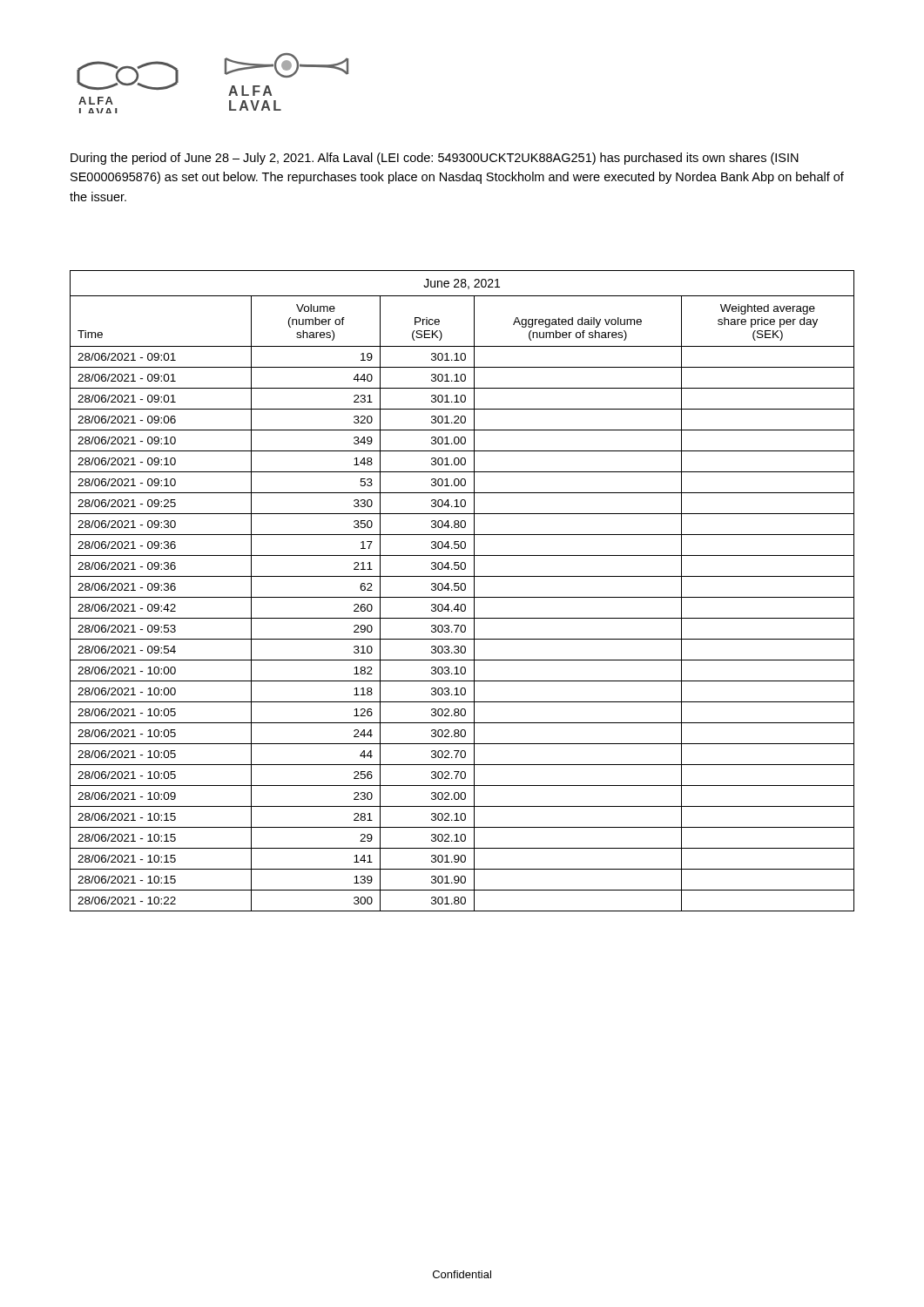Navigate to the passage starting "During the period"
Viewport: 924px width, 1307px height.
pos(457,177)
